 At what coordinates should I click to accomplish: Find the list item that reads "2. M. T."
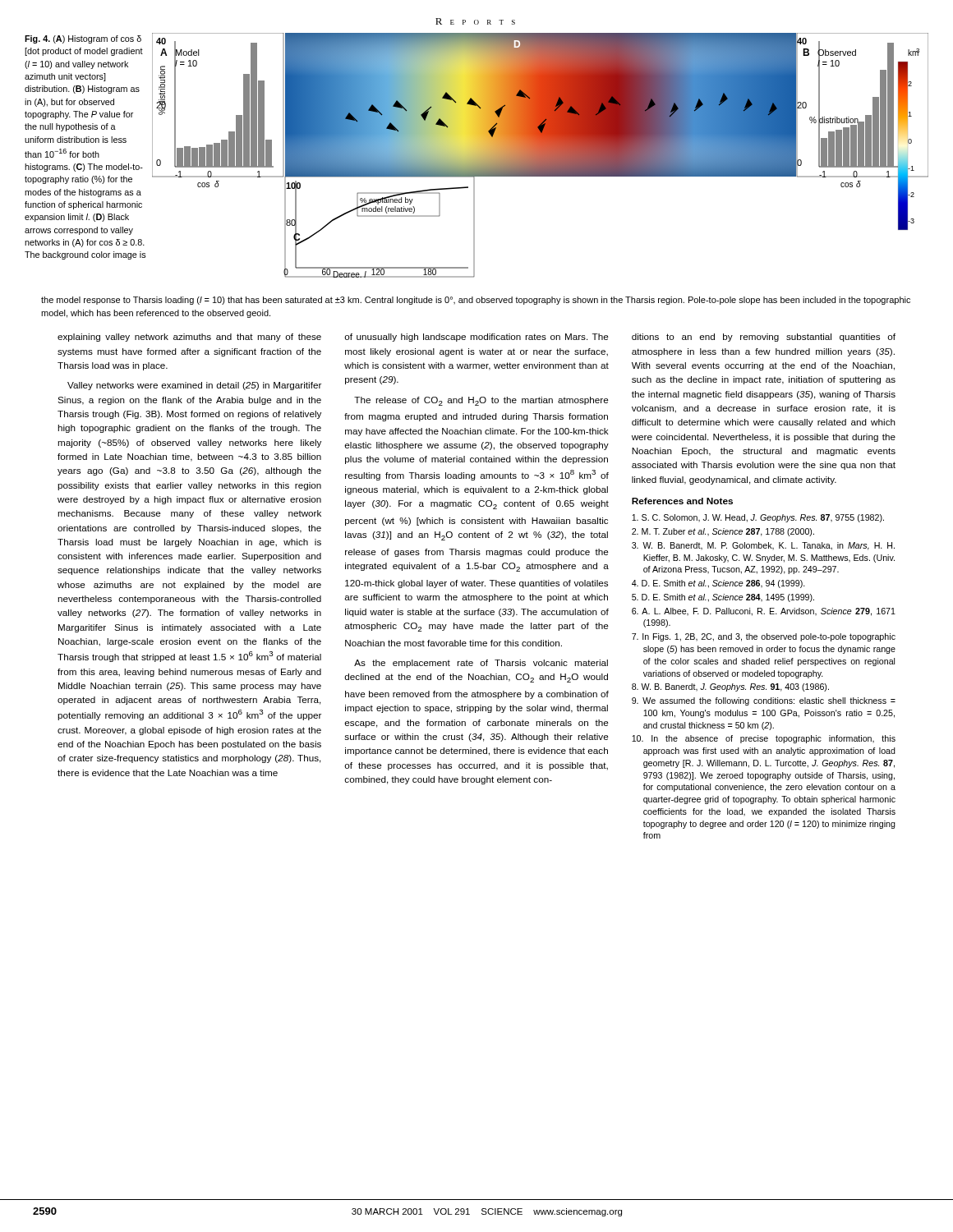coord(723,531)
